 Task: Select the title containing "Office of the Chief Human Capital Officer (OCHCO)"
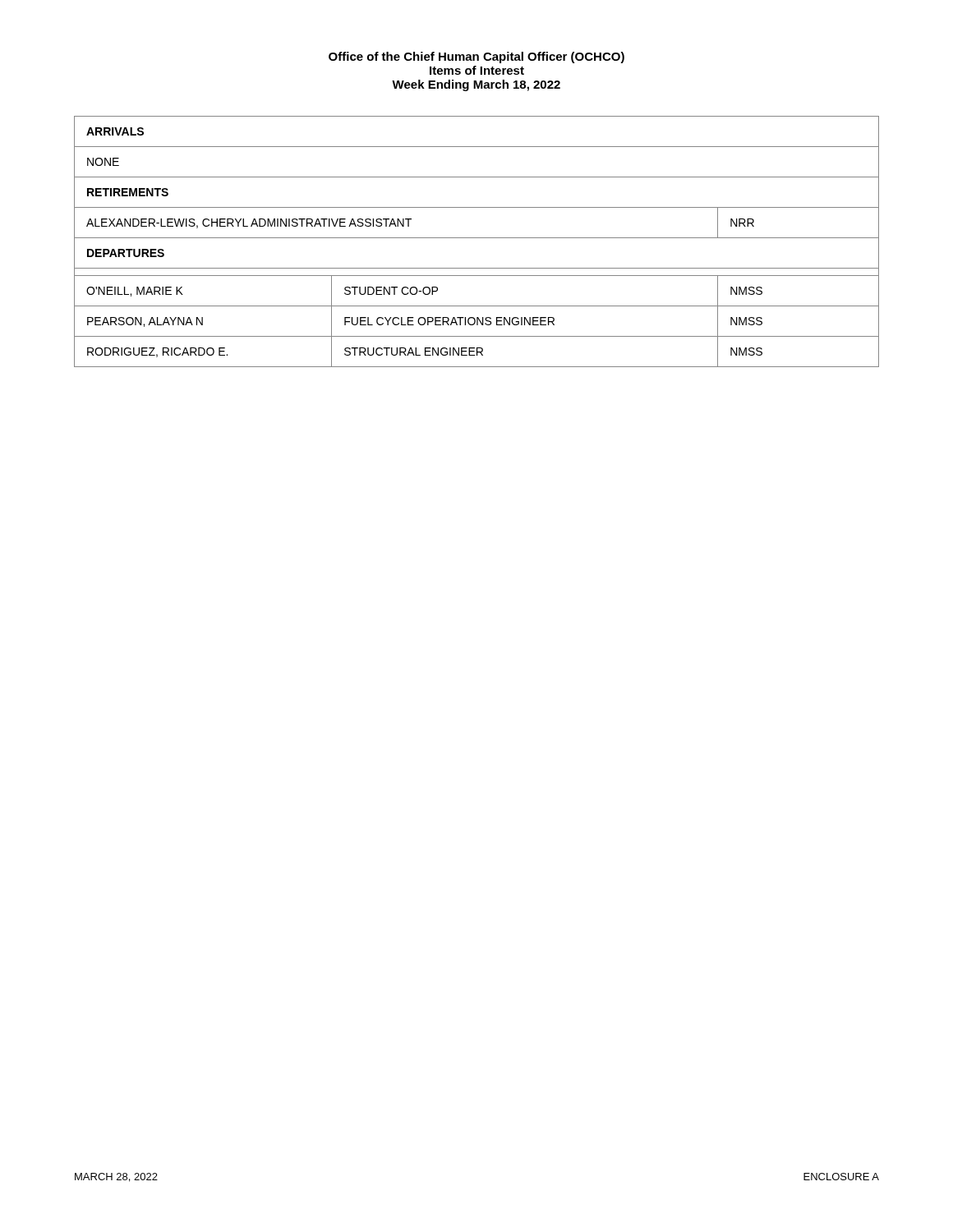[x=476, y=70]
